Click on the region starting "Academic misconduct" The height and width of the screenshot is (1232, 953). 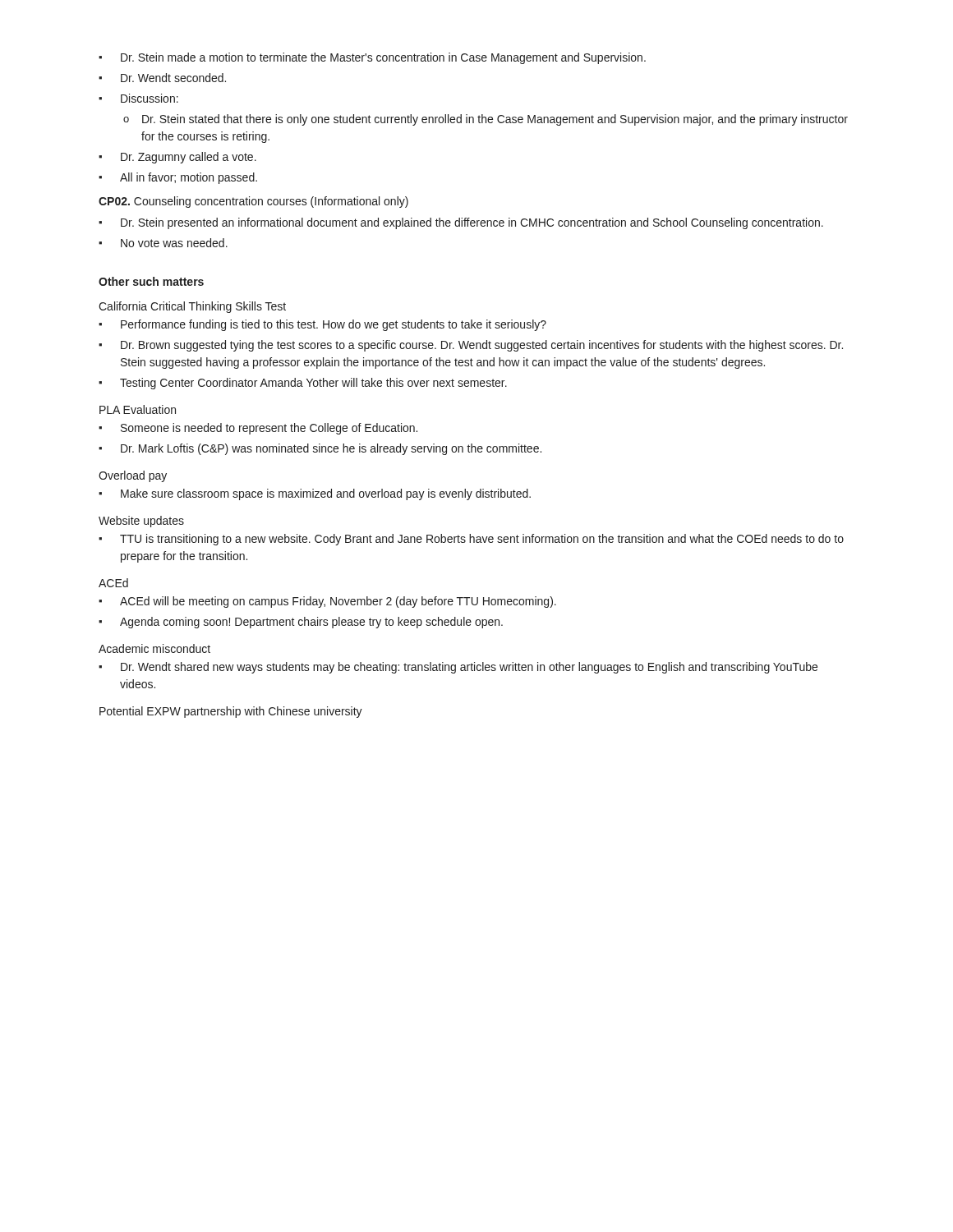(x=154, y=648)
